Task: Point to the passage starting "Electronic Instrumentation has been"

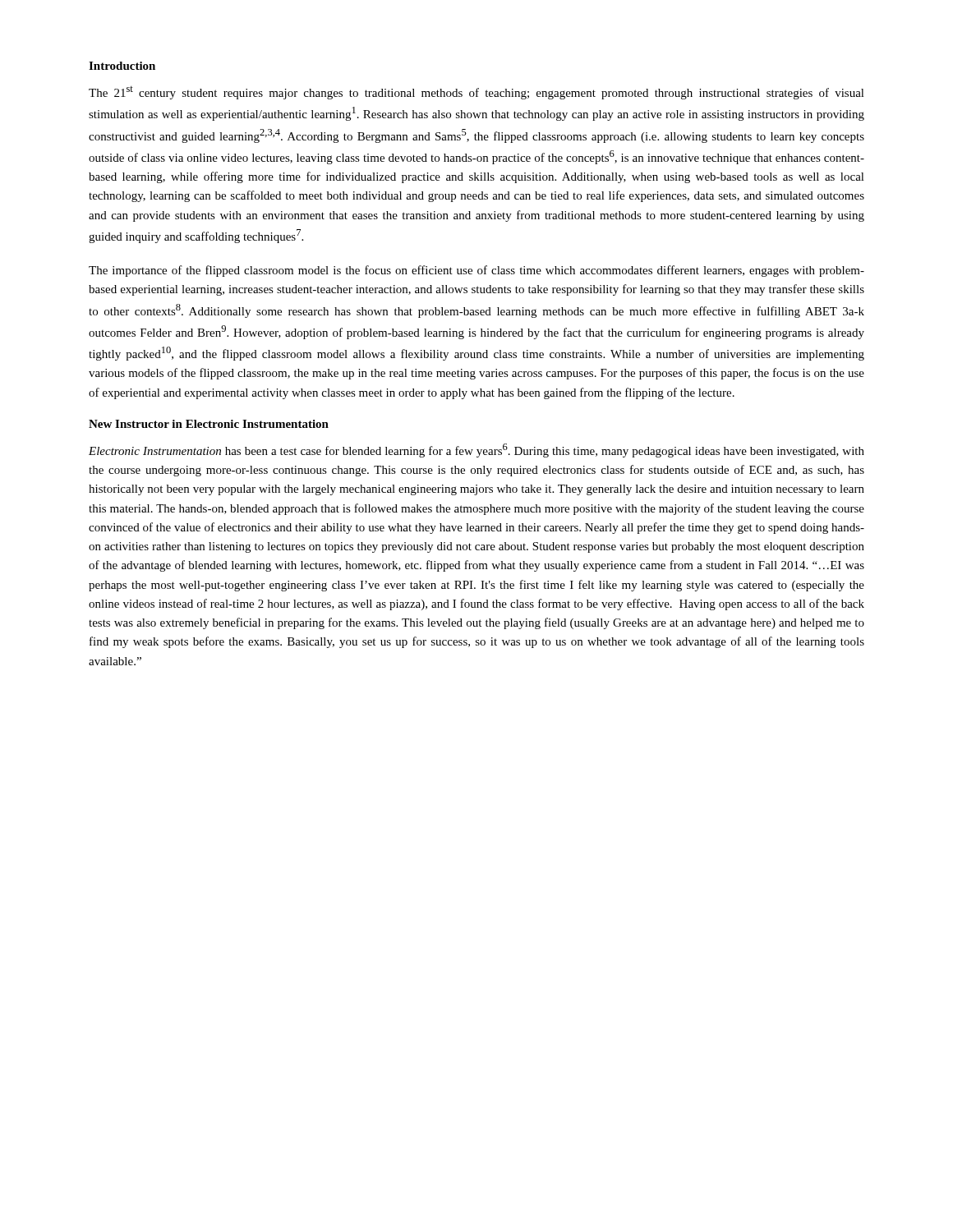Action: tap(476, 554)
